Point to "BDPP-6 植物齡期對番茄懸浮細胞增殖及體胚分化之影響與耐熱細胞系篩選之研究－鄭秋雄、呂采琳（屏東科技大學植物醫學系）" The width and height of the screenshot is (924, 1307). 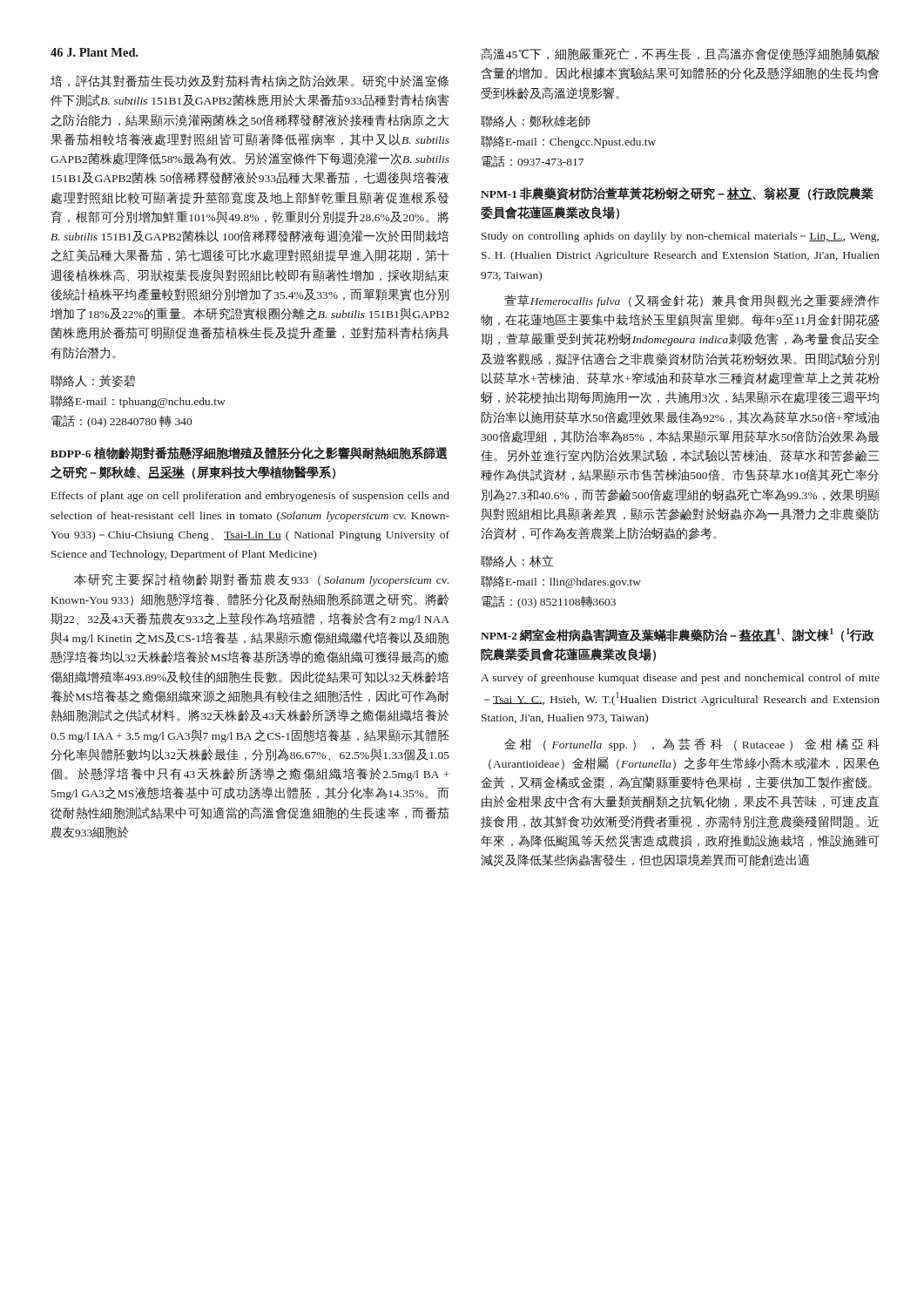click(249, 463)
